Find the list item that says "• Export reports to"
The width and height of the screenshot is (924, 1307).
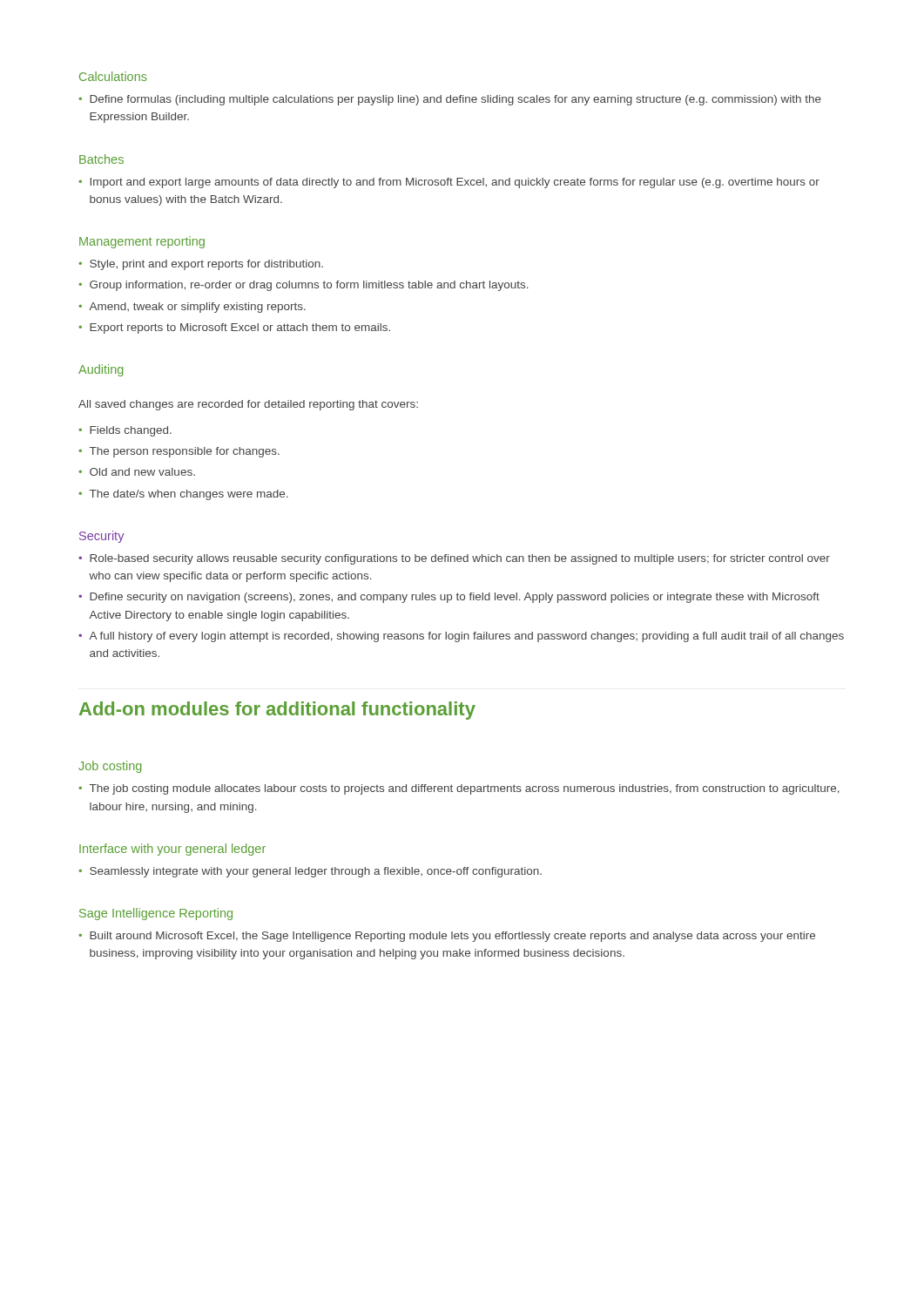(x=234, y=328)
